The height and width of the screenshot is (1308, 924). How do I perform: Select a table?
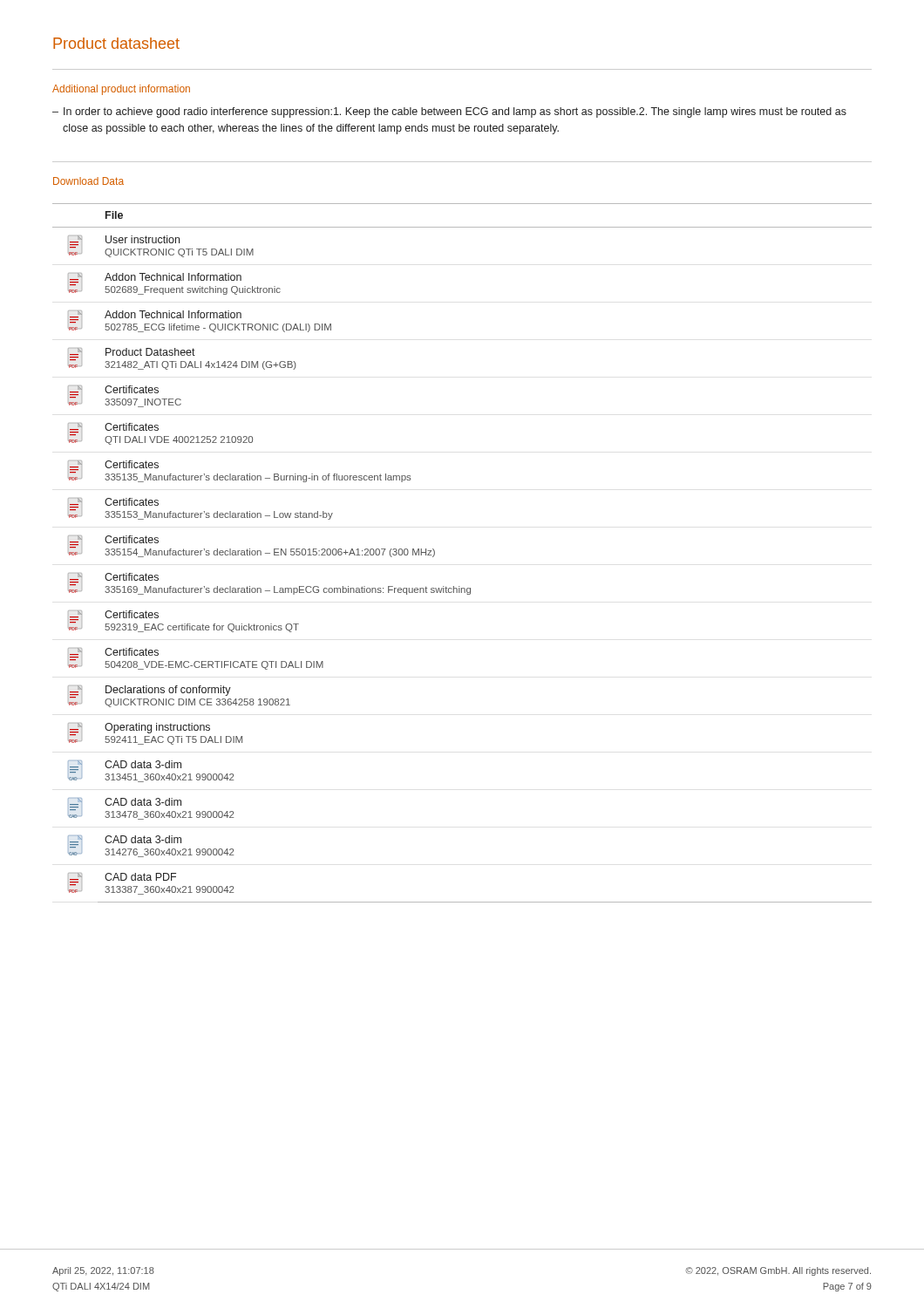click(462, 552)
